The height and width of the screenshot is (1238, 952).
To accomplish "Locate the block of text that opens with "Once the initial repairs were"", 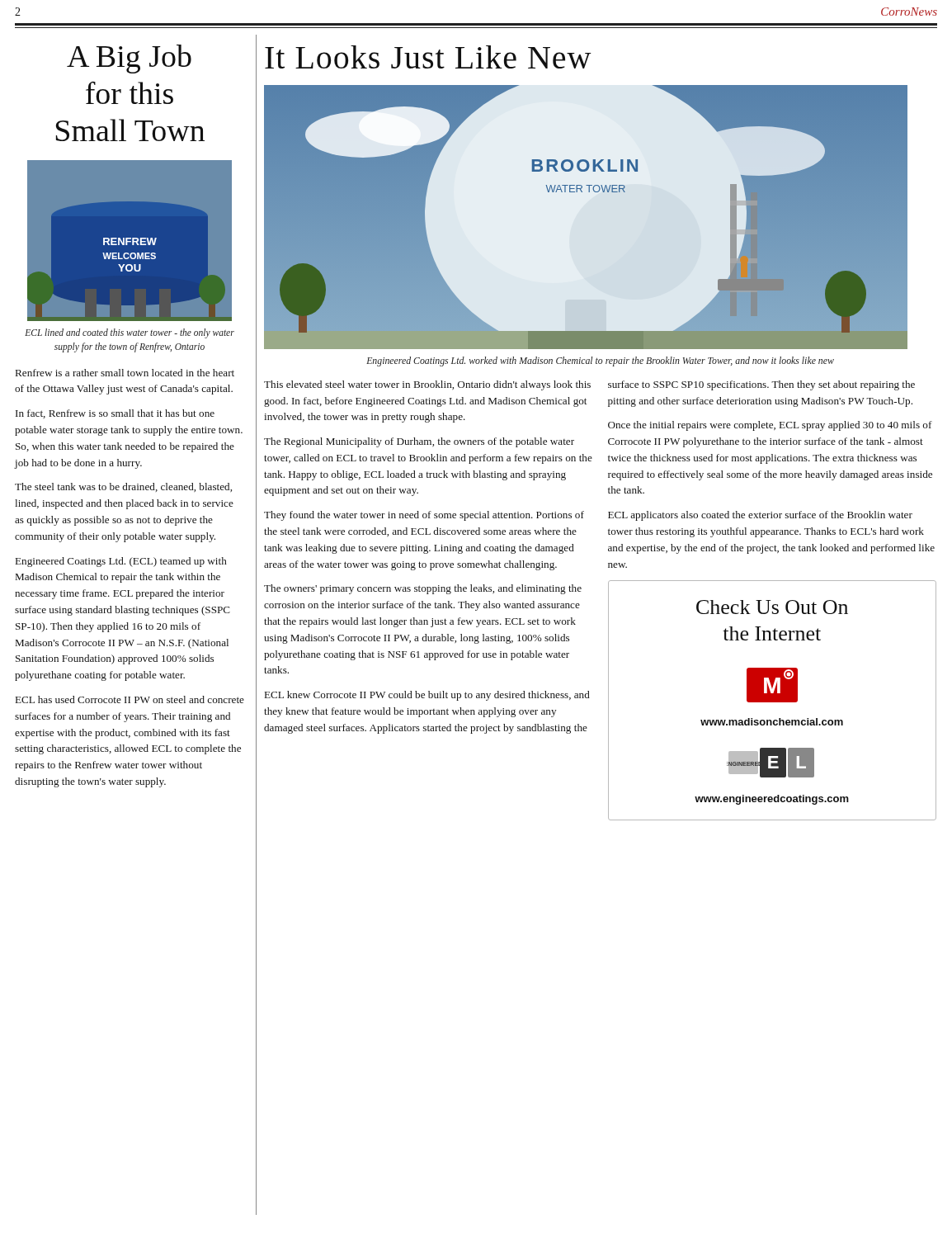I will tap(770, 458).
